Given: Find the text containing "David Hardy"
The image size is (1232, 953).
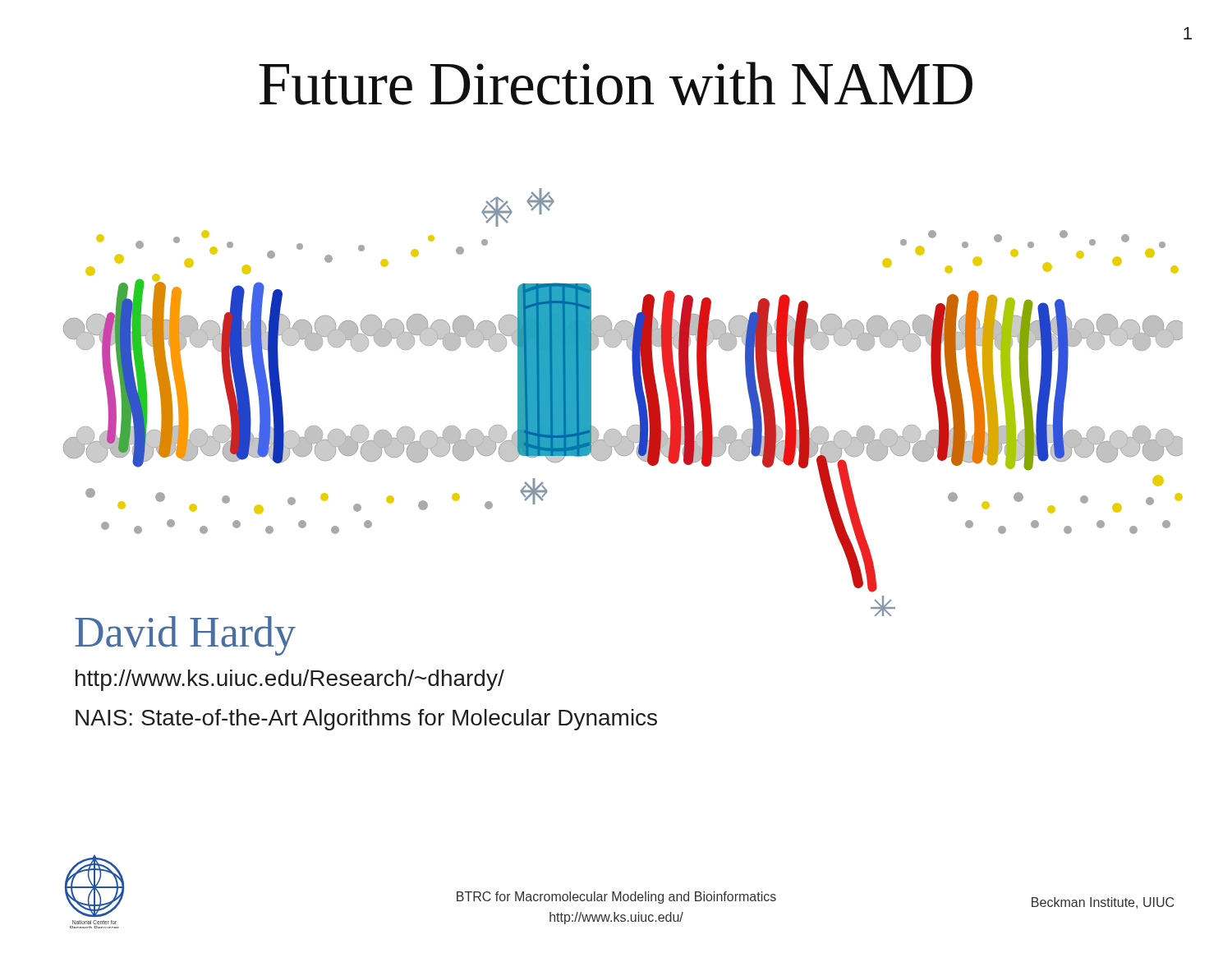Looking at the screenshot, I should 185,632.
